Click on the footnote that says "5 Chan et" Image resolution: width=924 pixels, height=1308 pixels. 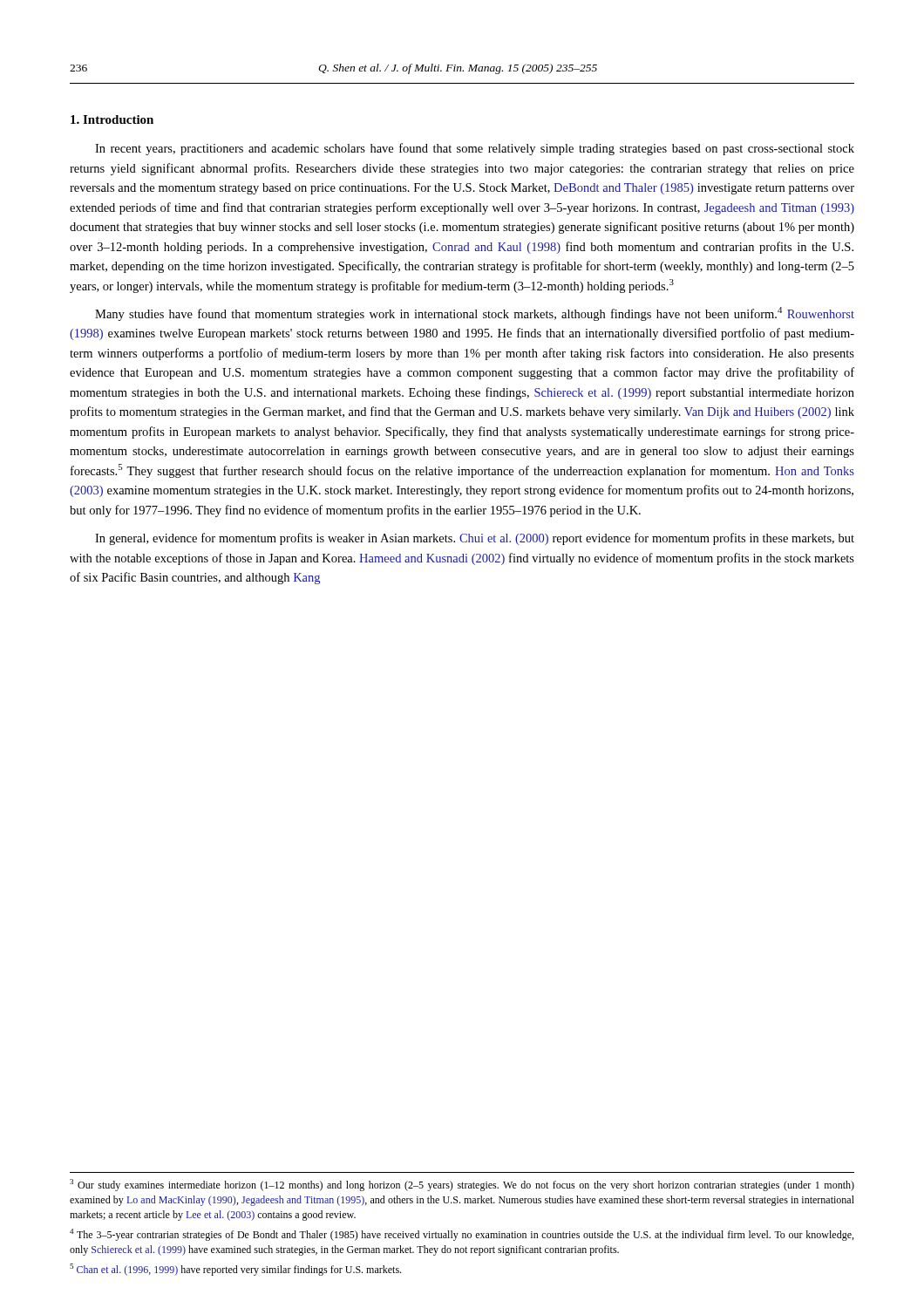coord(236,1269)
